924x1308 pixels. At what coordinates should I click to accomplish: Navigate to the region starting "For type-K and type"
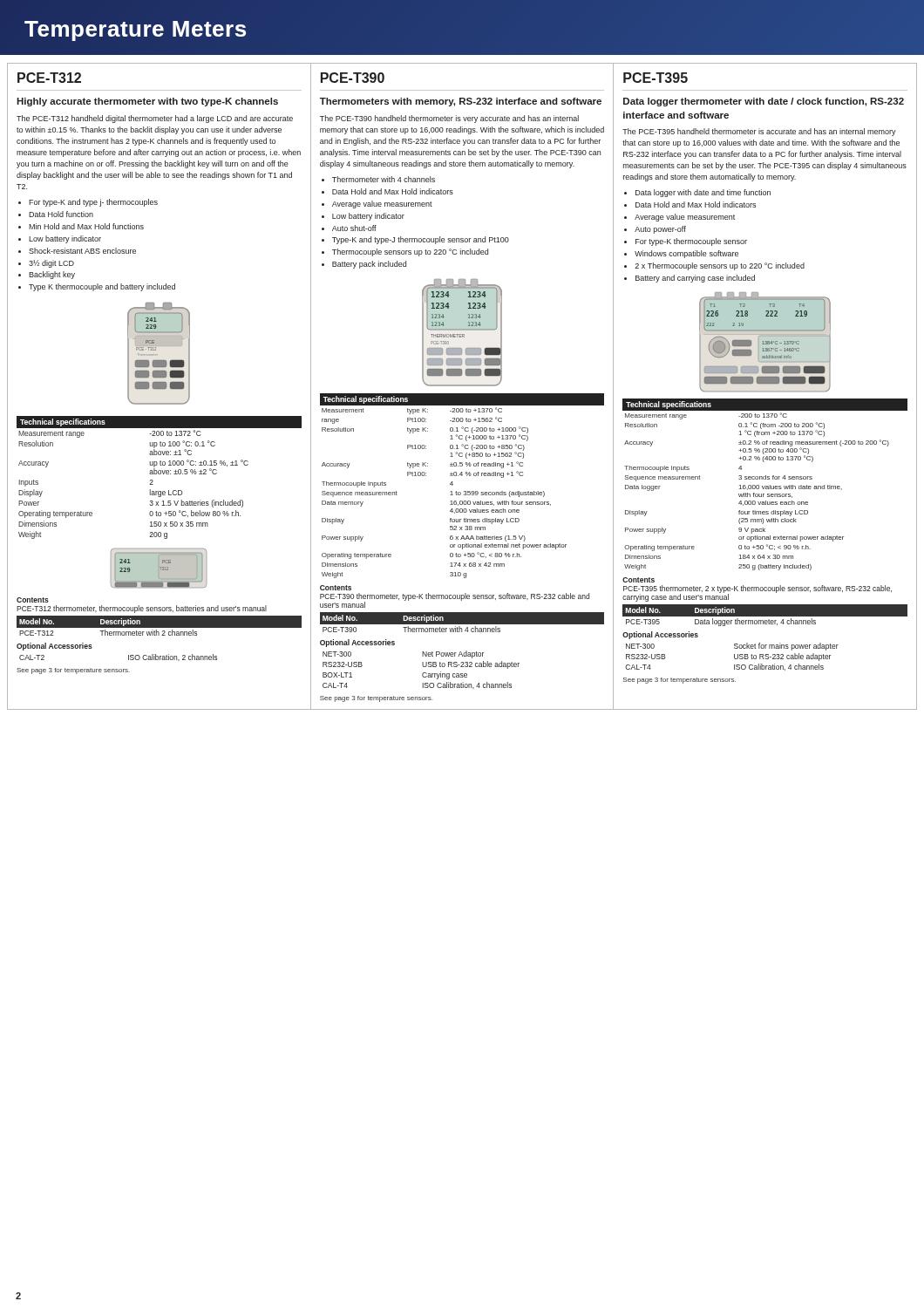(x=93, y=202)
